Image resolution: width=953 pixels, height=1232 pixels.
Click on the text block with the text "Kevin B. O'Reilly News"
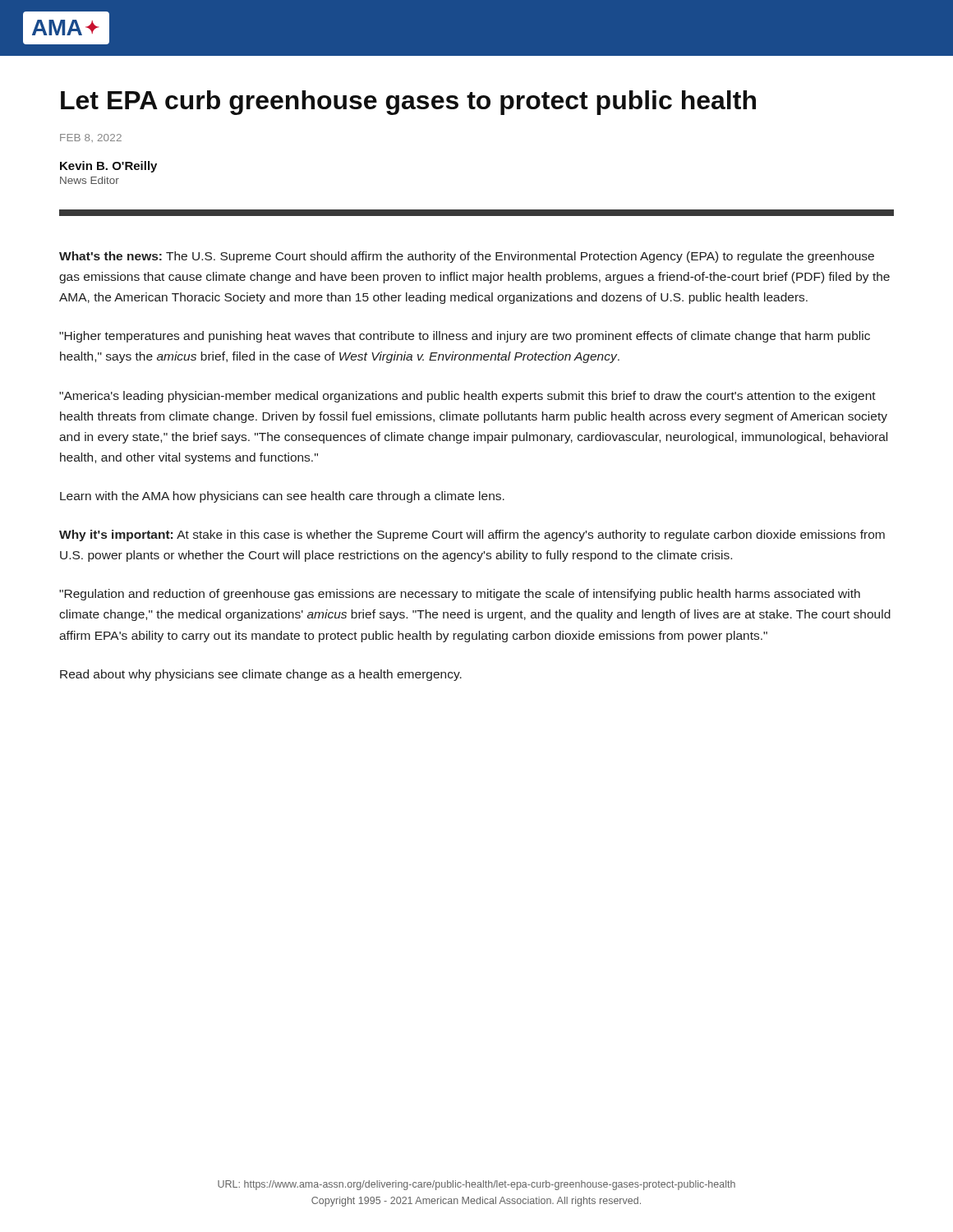click(108, 167)
